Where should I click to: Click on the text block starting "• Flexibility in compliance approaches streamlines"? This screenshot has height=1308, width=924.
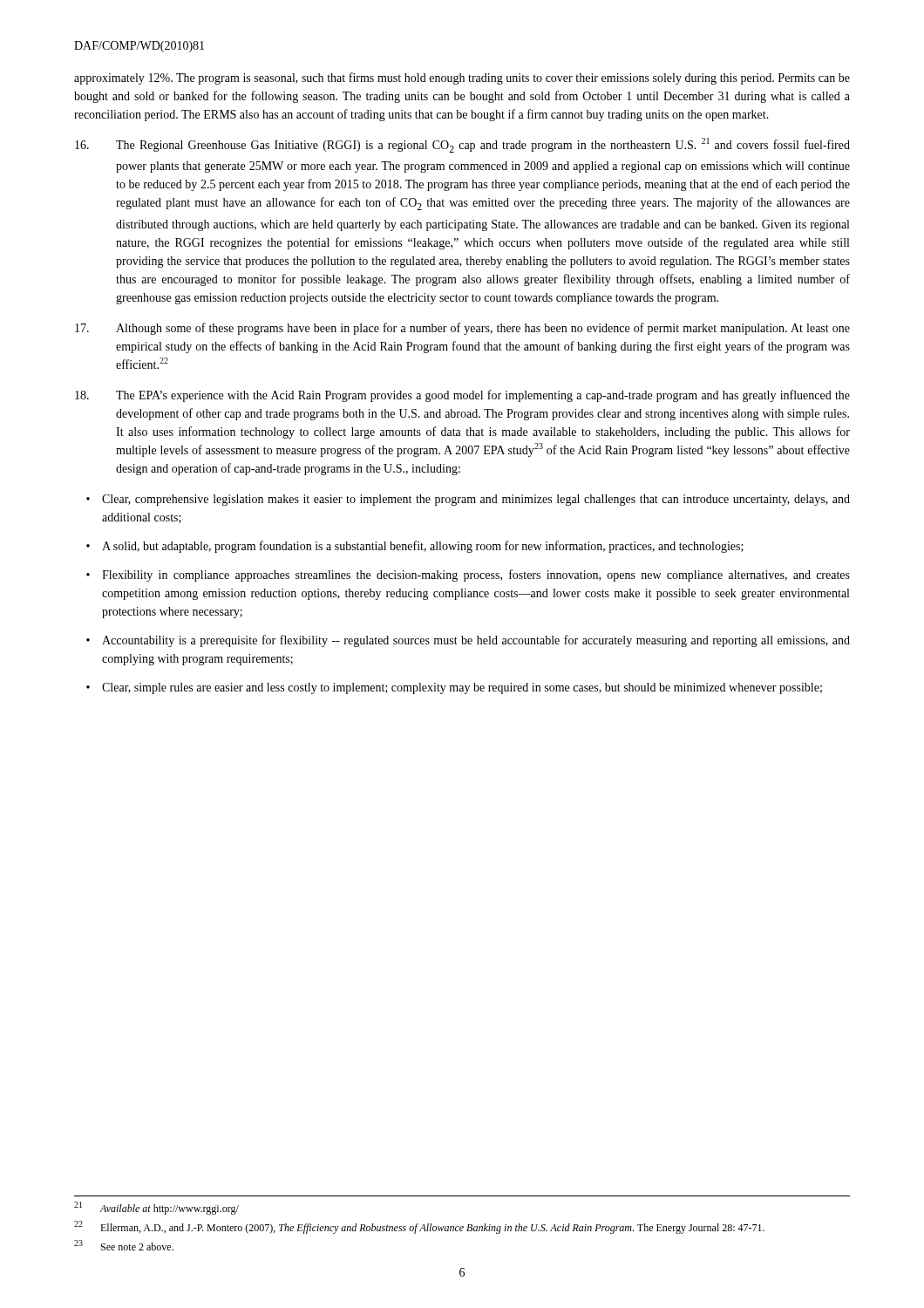point(462,593)
